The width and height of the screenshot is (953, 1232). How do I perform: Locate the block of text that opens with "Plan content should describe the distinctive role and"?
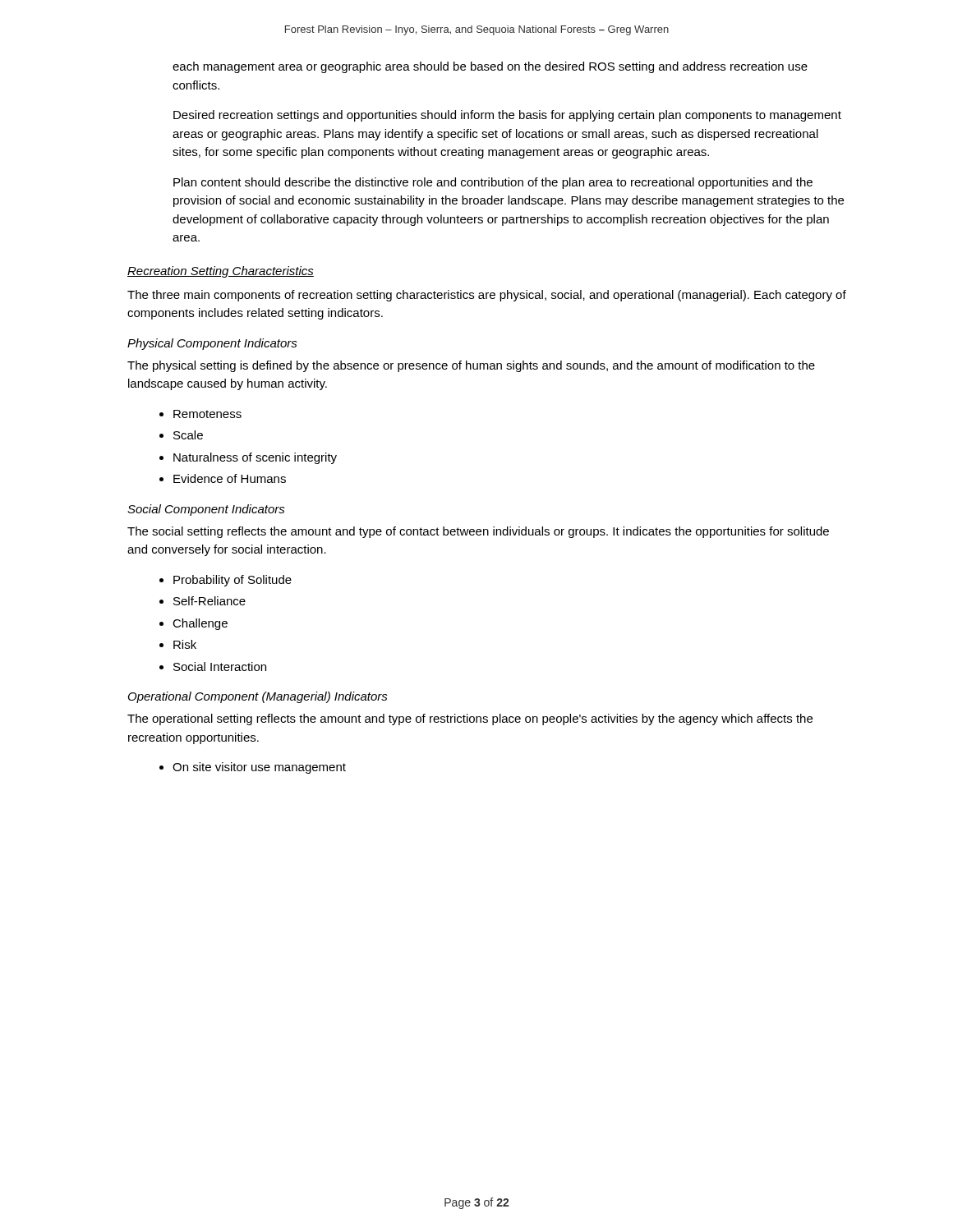click(x=511, y=210)
